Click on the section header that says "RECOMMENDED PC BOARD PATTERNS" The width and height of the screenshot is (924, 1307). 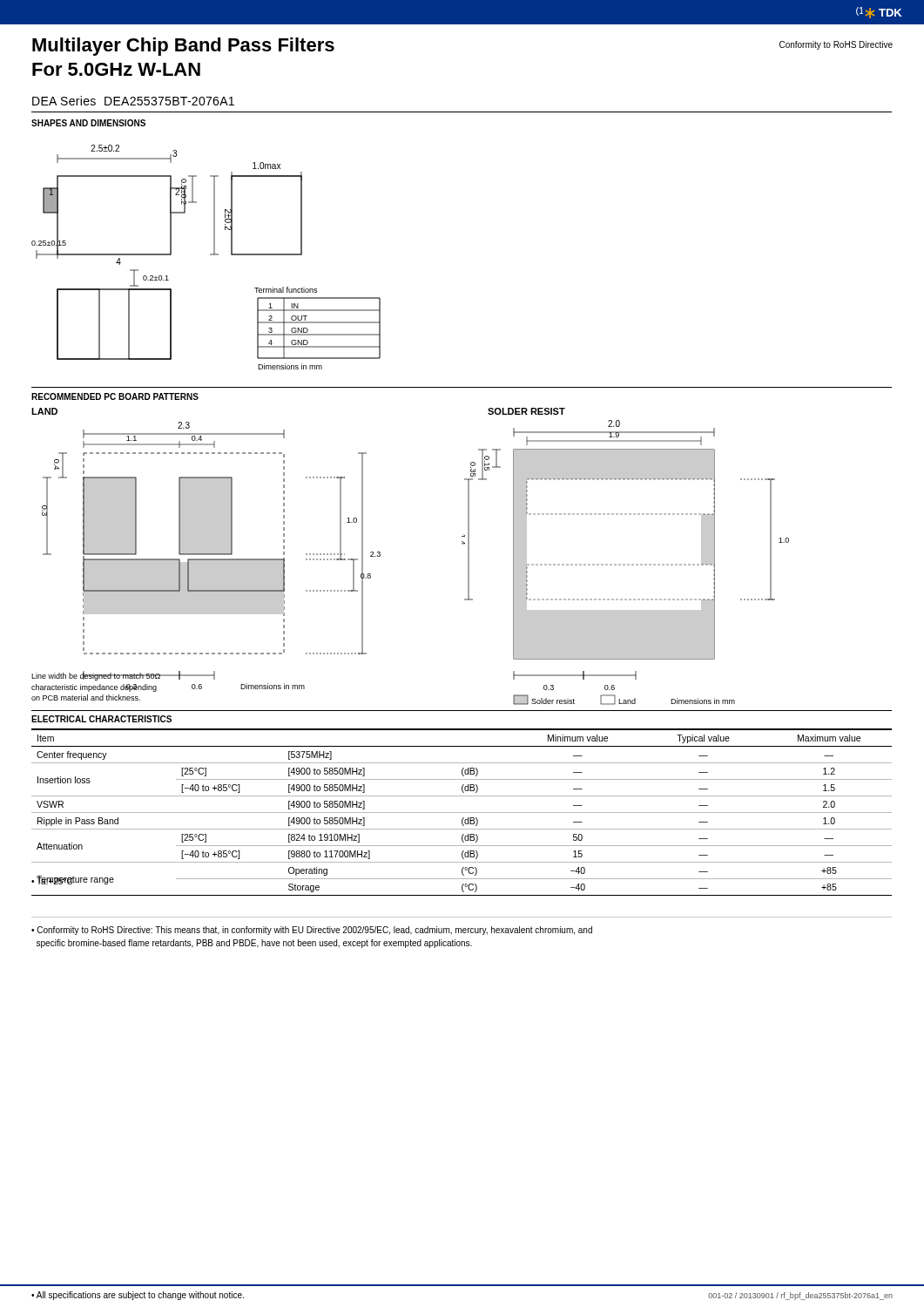coord(115,397)
